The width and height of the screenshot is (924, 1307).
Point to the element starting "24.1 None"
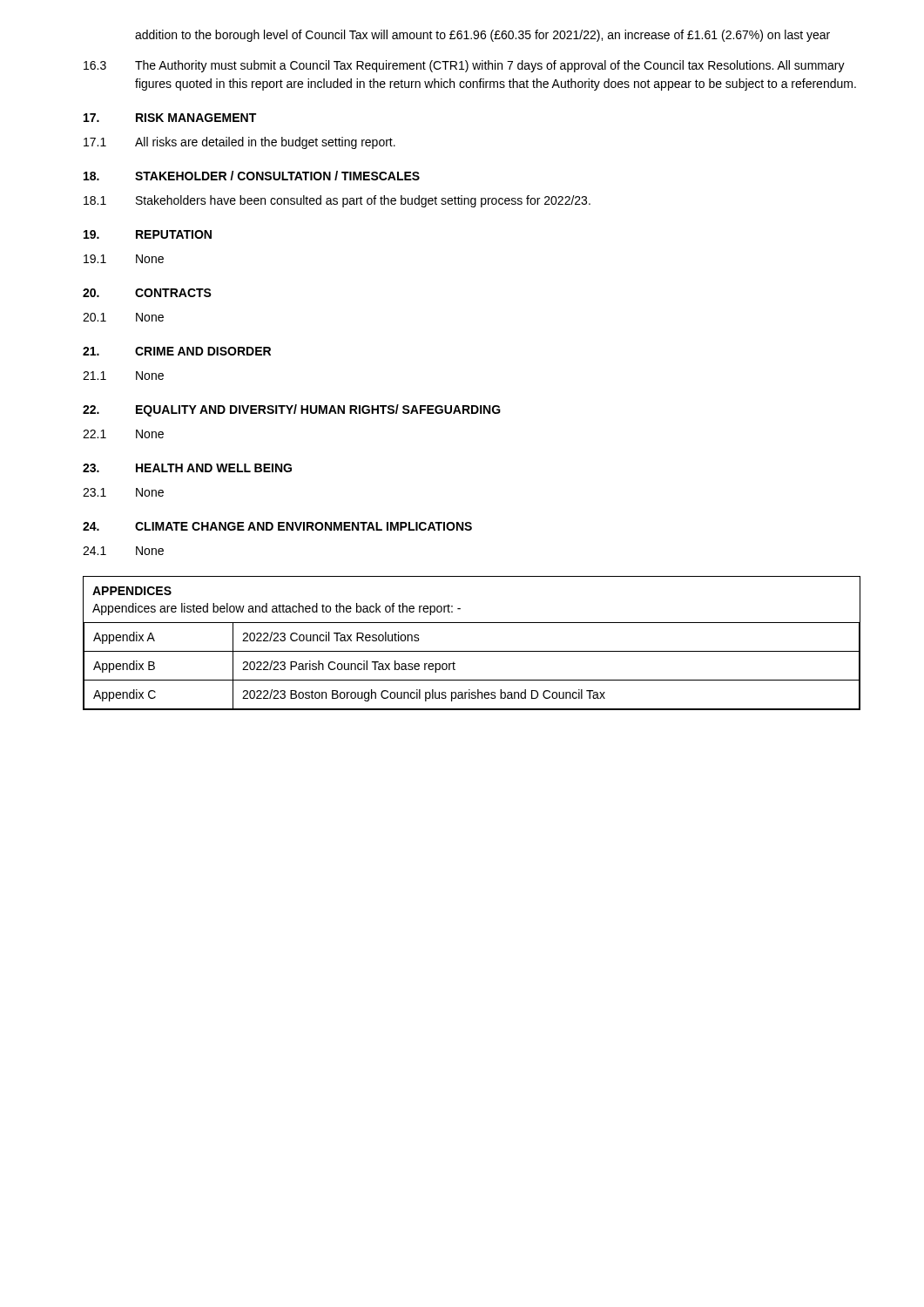pos(92,550)
